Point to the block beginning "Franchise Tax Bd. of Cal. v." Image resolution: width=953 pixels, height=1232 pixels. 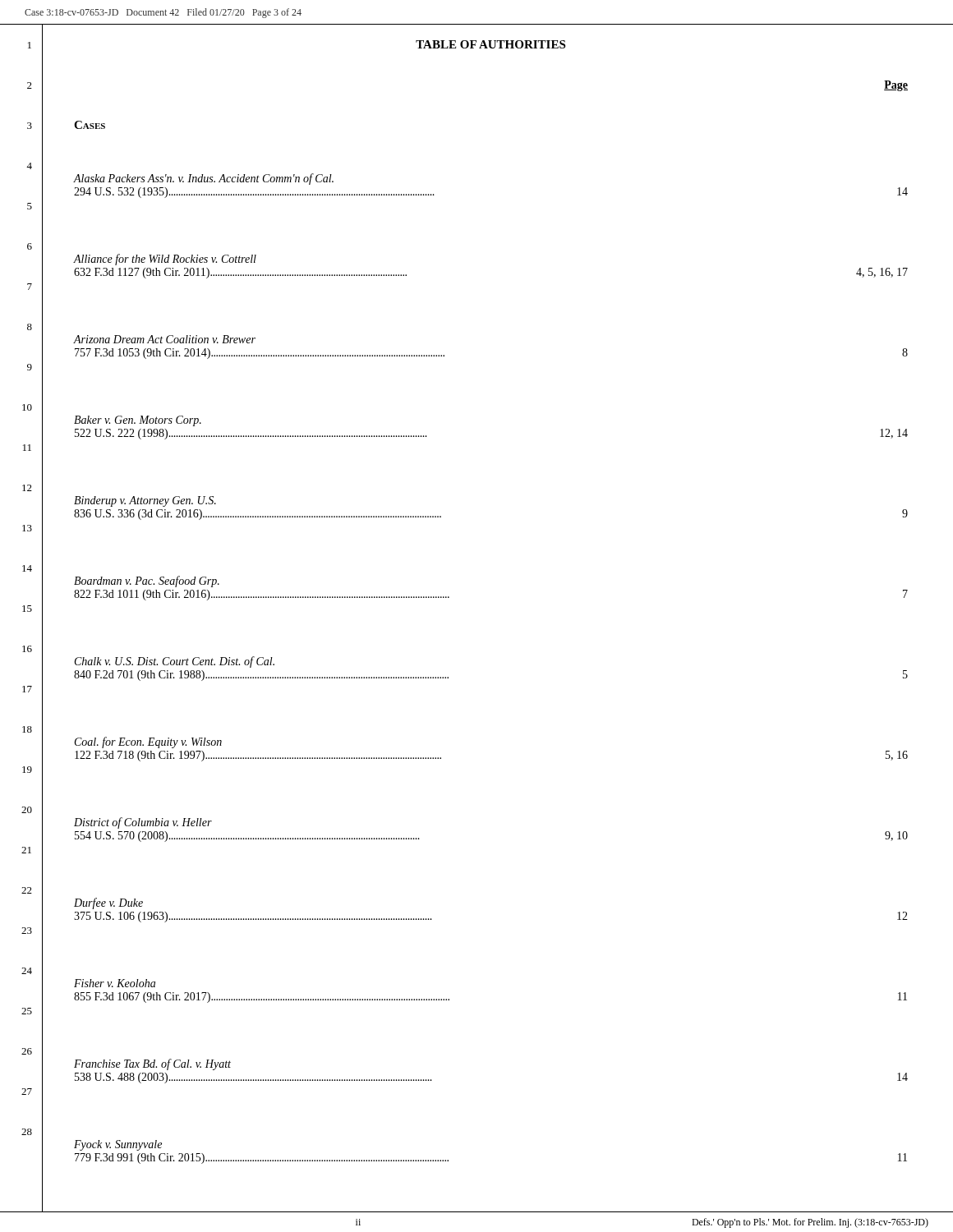click(152, 1064)
